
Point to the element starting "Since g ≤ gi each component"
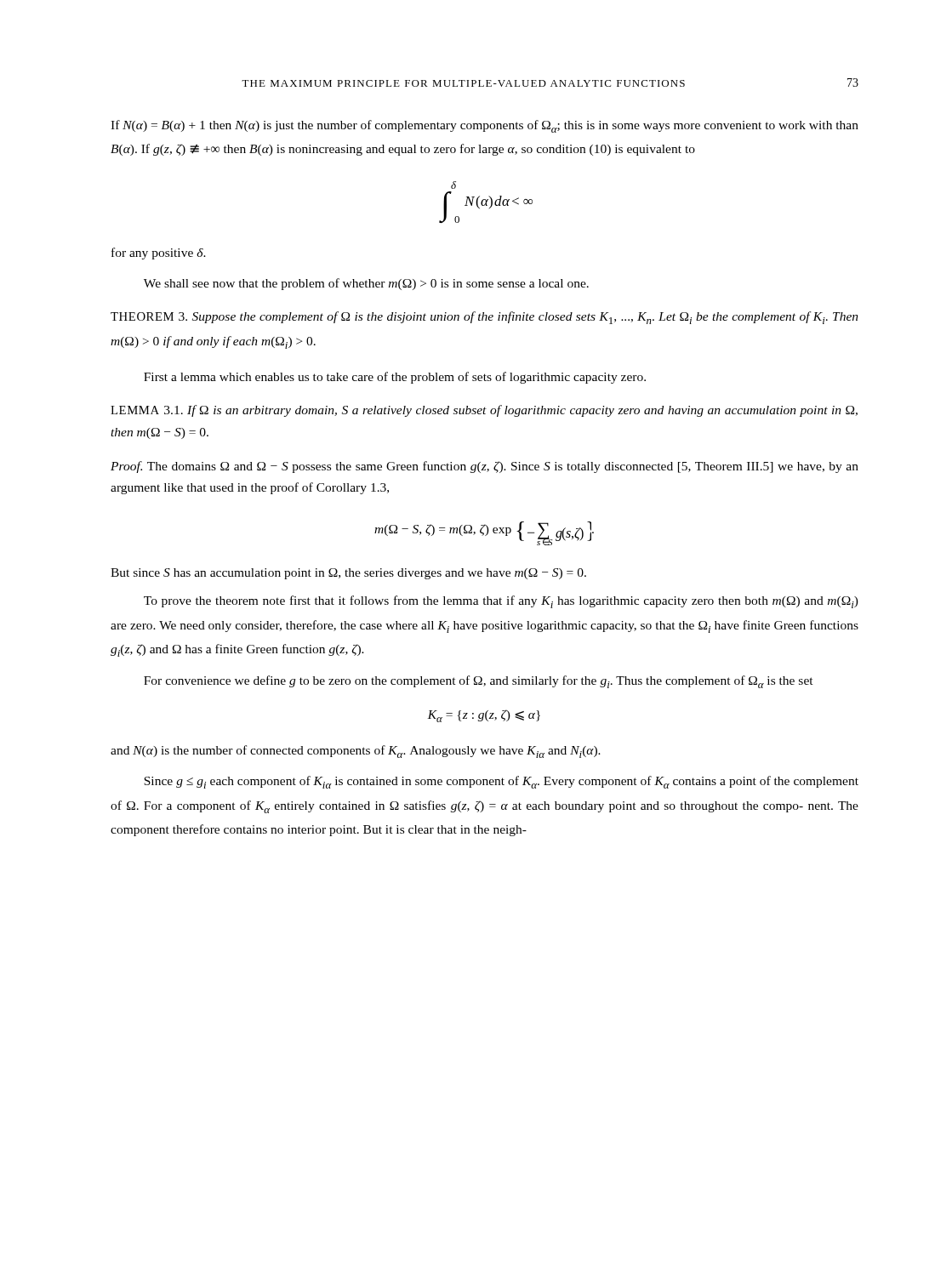485,805
